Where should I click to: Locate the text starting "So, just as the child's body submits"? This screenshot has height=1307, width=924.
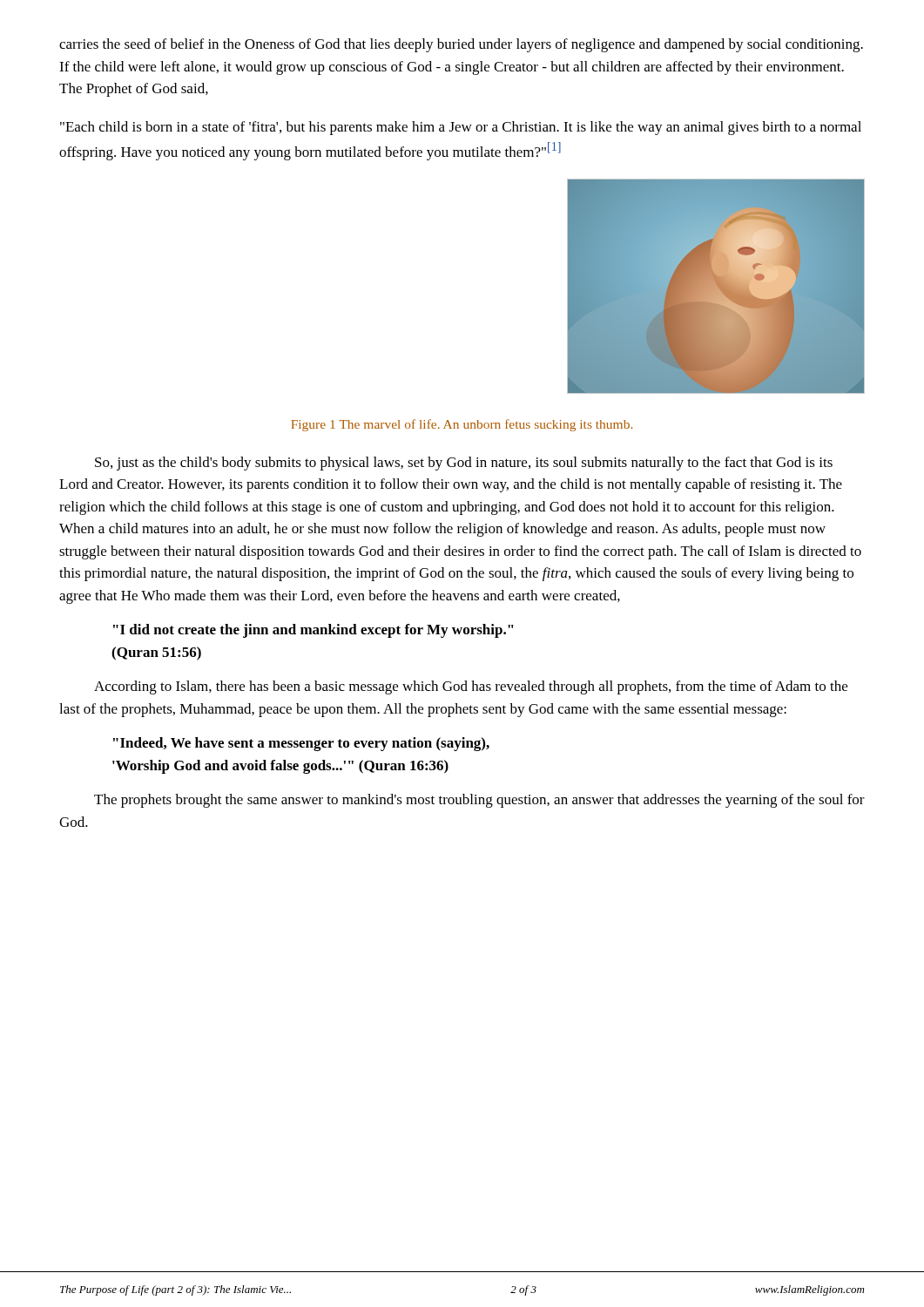(460, 529)
